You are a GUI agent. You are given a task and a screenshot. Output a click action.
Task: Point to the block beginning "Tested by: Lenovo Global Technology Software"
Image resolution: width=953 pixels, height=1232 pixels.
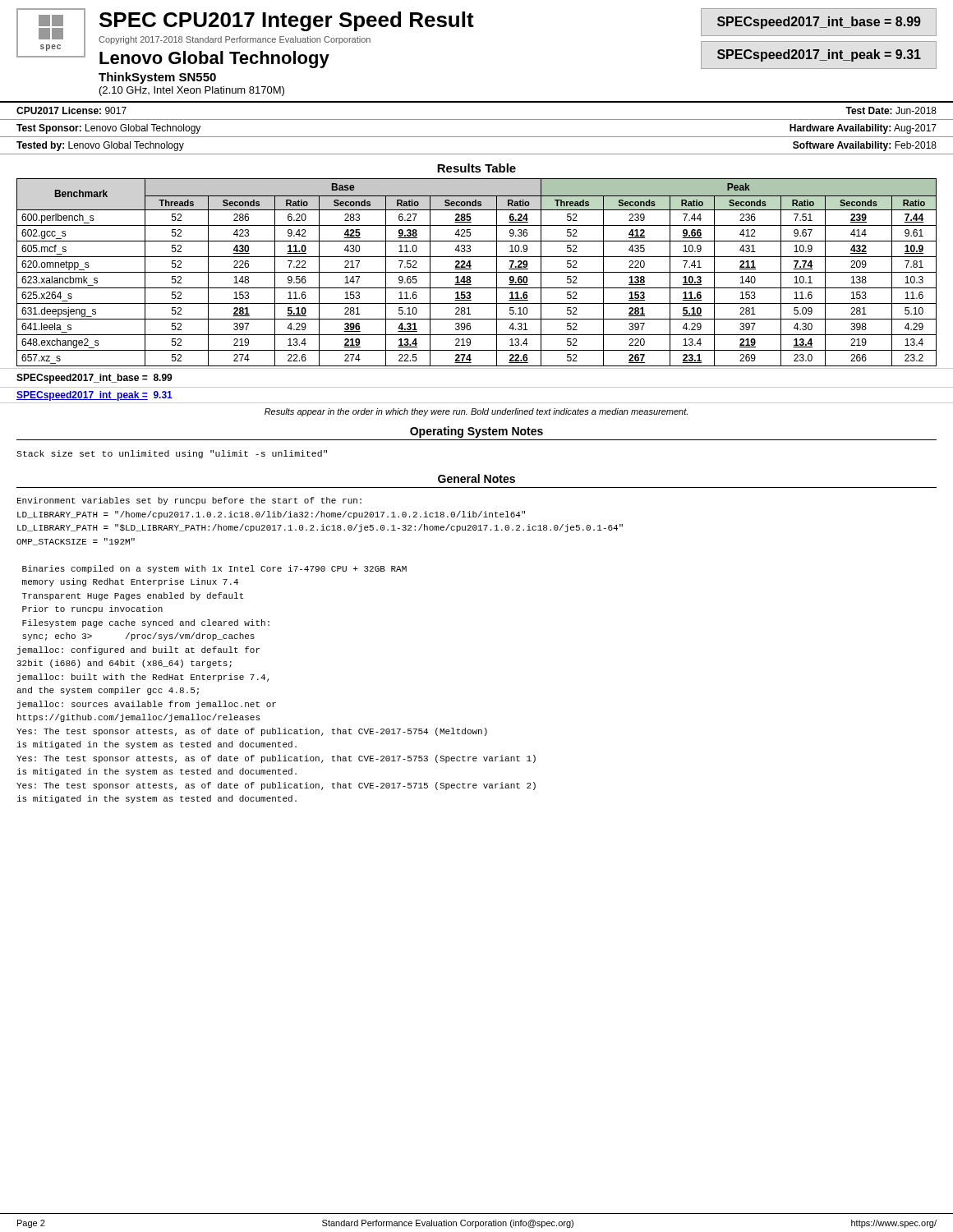pyautogui.click(x=476, y=145)
